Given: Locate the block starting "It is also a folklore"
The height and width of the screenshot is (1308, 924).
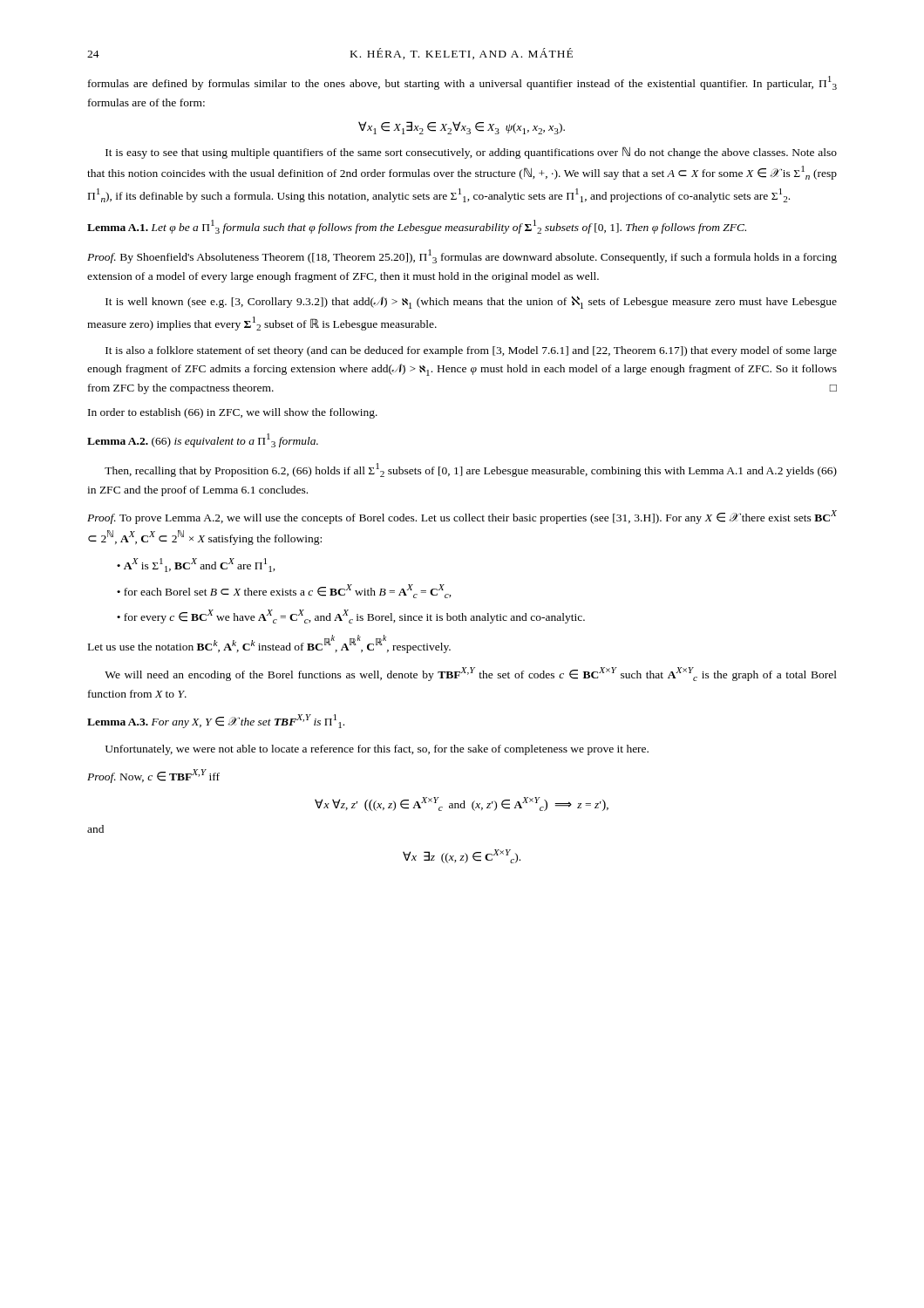Looking at the screenshot, I should point(462,370).
